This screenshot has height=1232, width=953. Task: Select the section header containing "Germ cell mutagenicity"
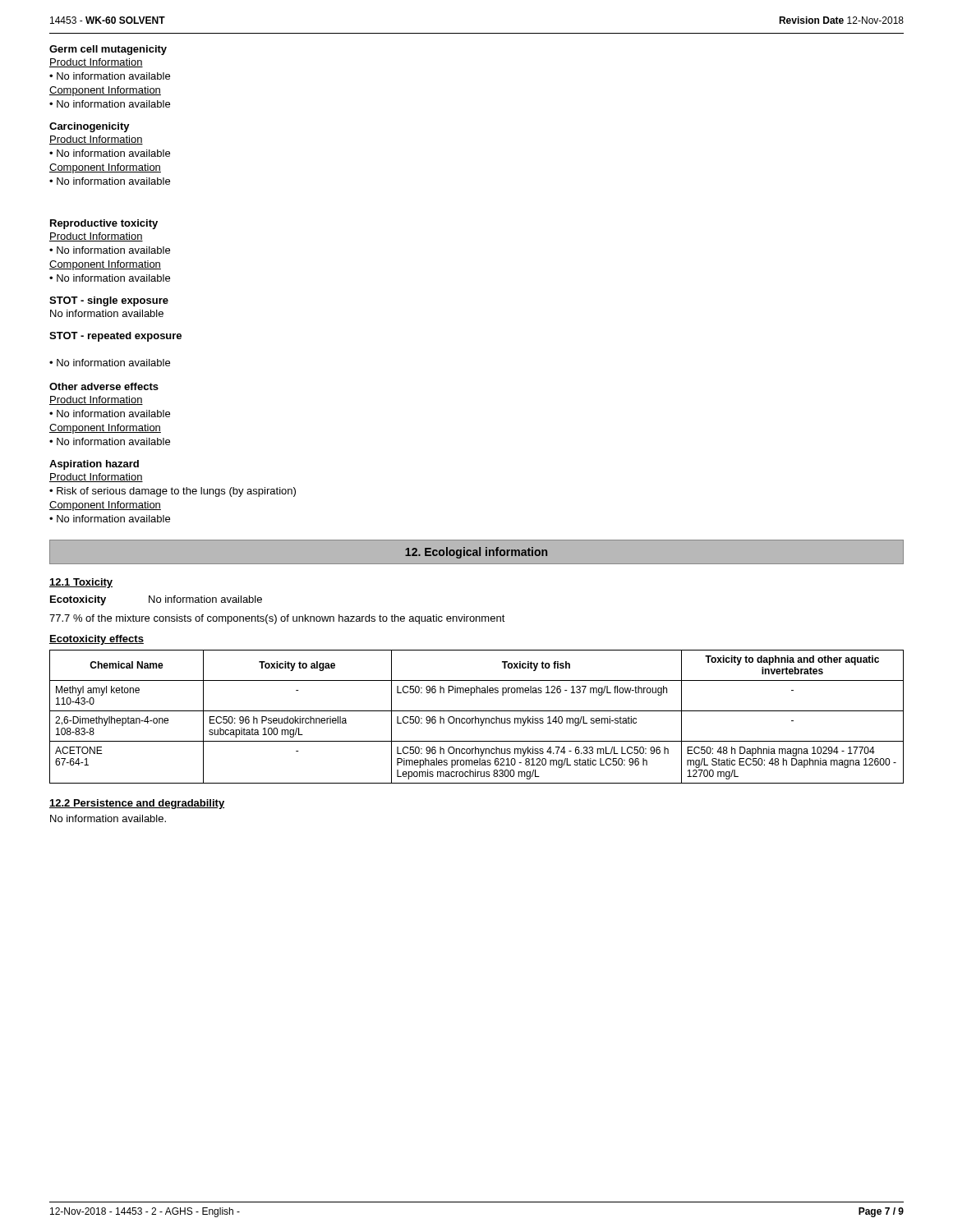click(x=108, y=49)
